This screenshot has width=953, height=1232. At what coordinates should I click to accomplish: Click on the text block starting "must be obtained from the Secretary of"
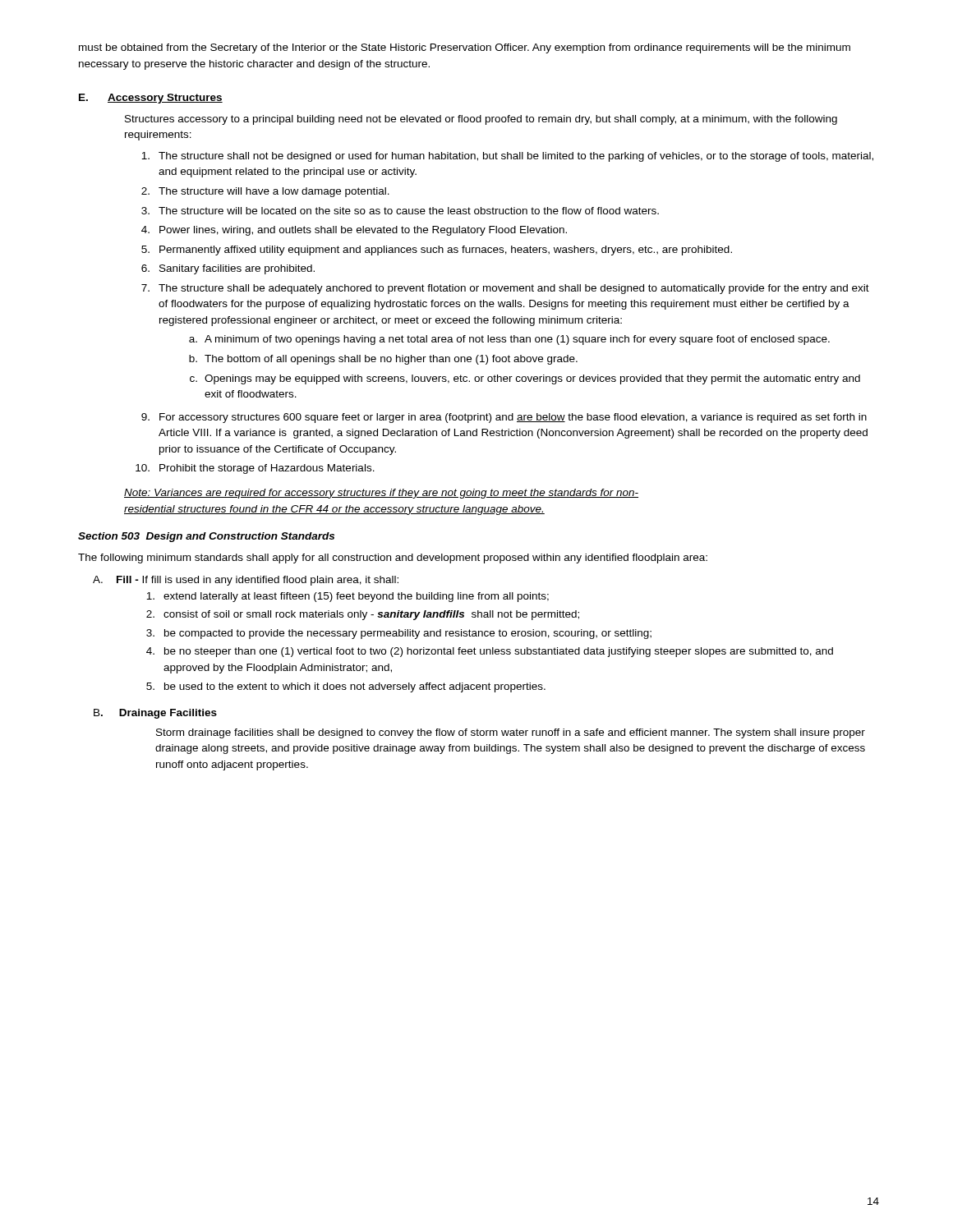click(x=464, y=55)
